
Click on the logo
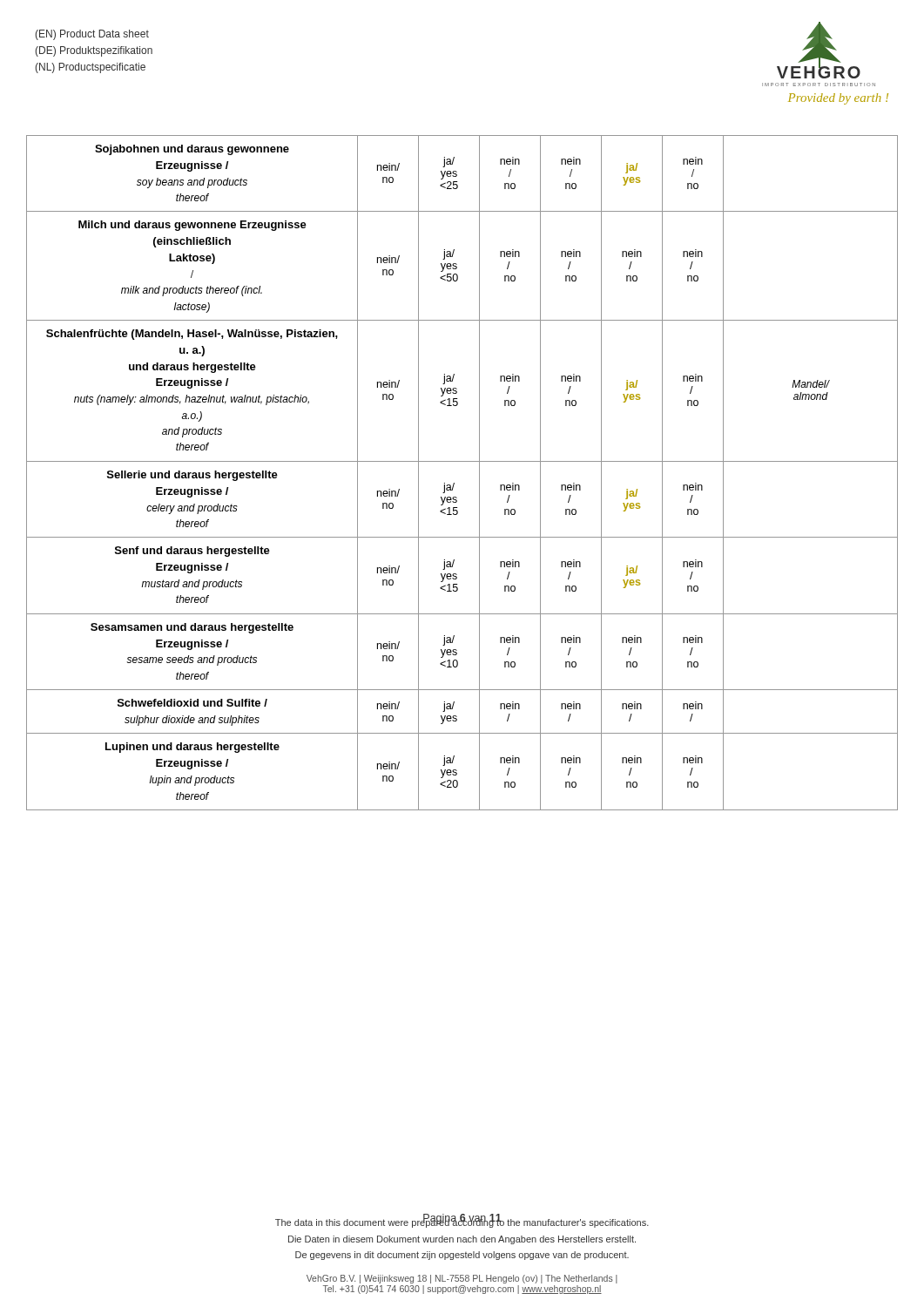click(x=819, y=61)
